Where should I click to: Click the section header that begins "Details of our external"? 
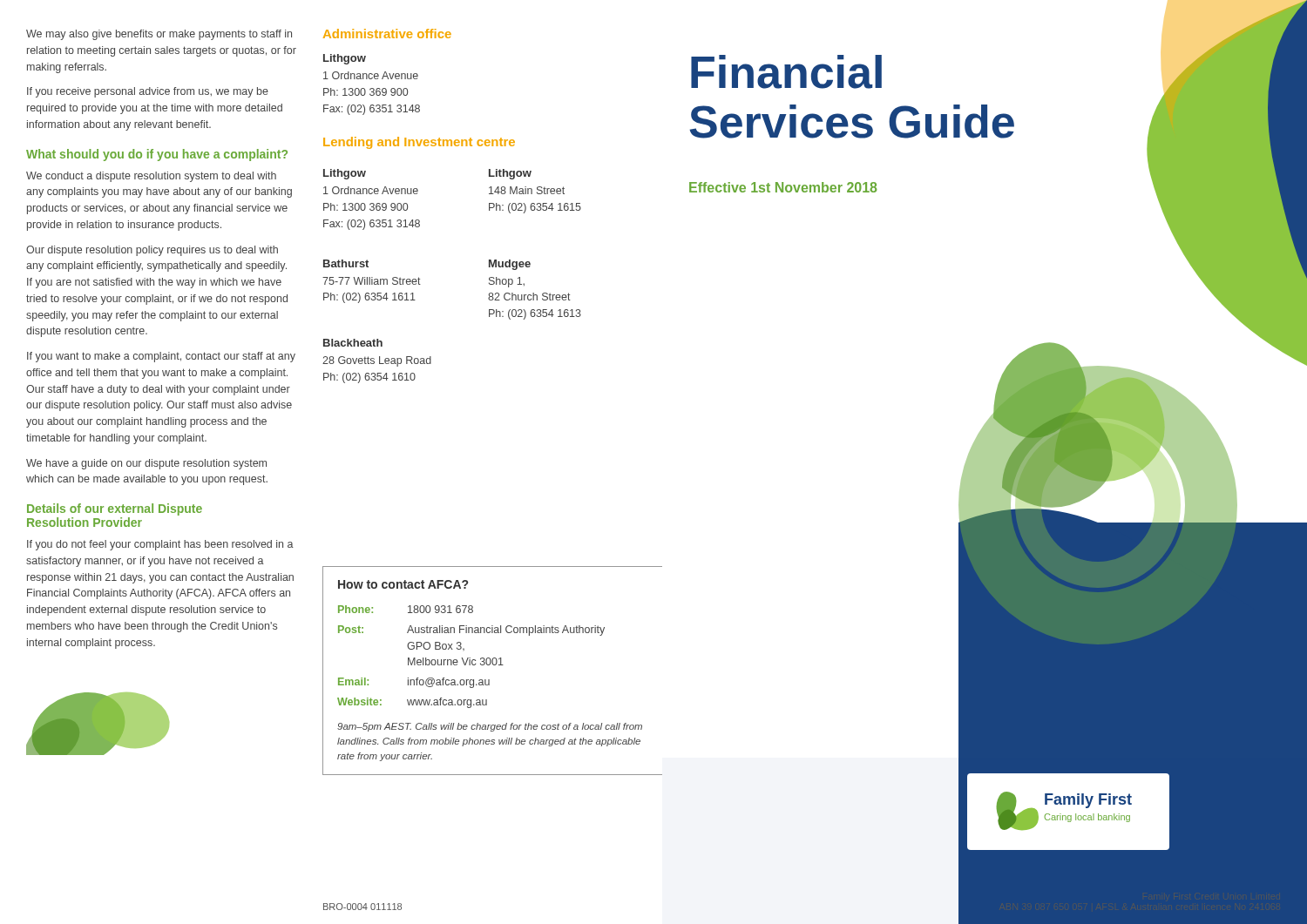pyautogui.click(x=114, y=516)
